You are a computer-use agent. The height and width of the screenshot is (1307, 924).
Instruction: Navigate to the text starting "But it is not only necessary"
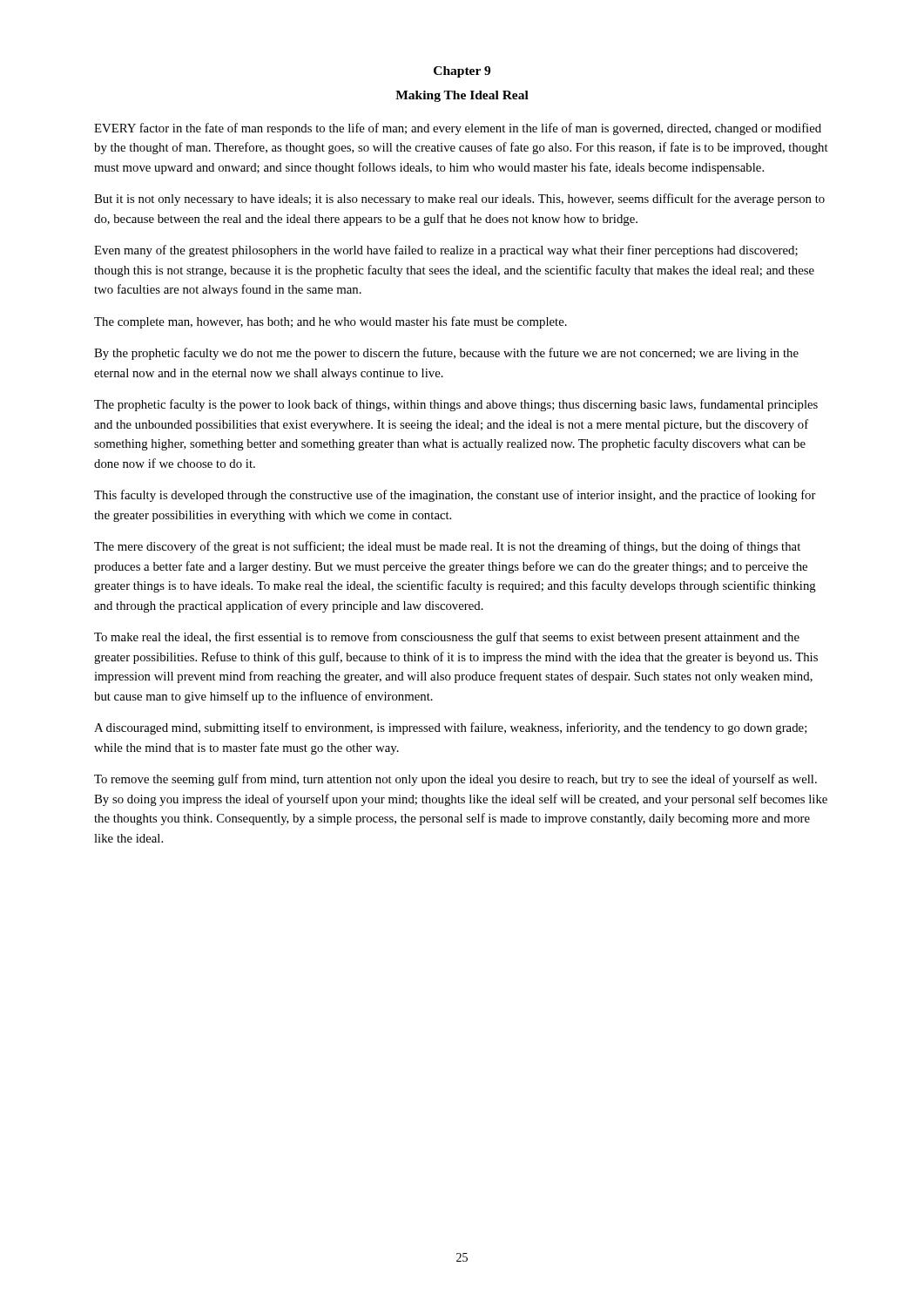point(459,209)
